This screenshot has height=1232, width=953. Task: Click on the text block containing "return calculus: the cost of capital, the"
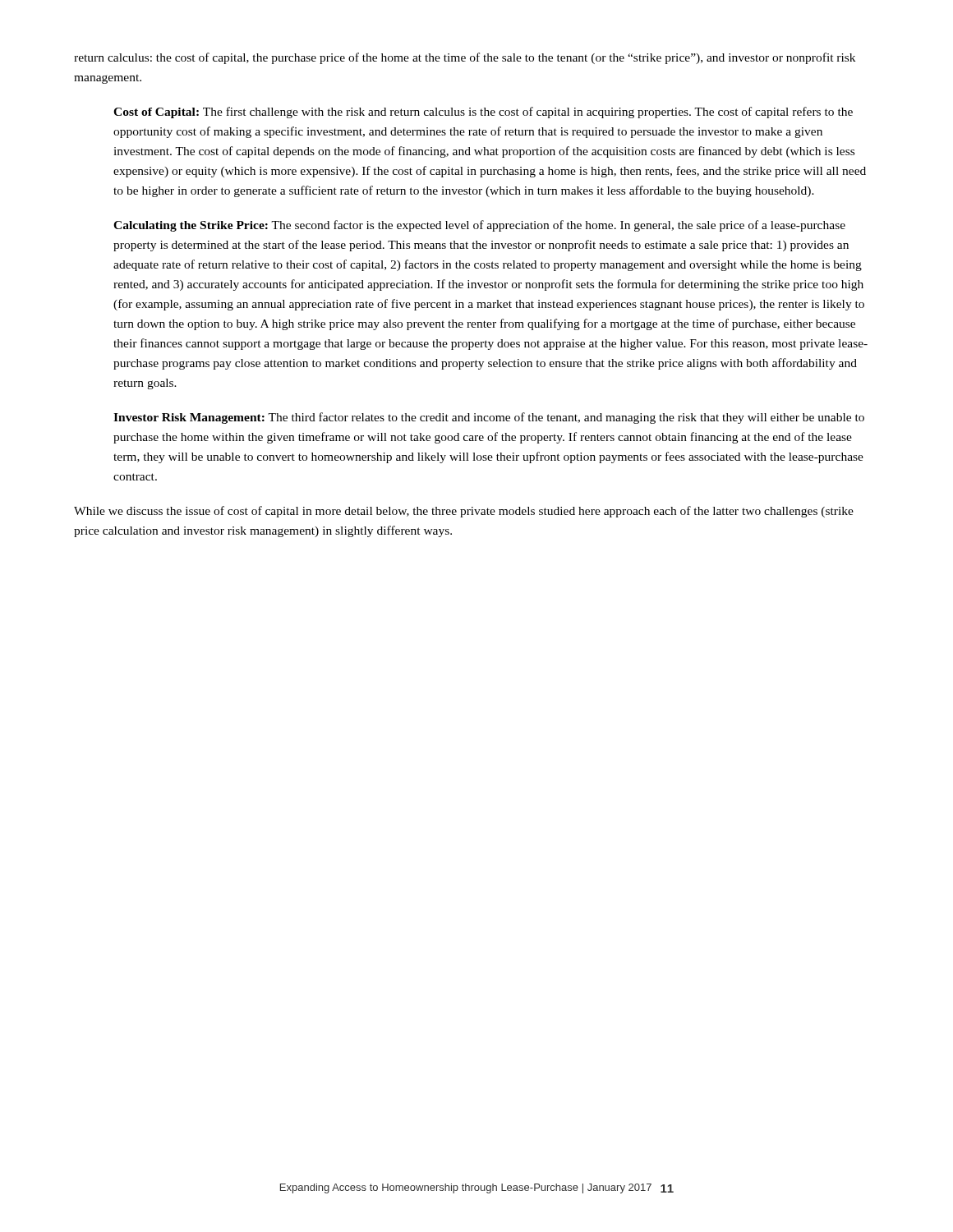[465, 67]
